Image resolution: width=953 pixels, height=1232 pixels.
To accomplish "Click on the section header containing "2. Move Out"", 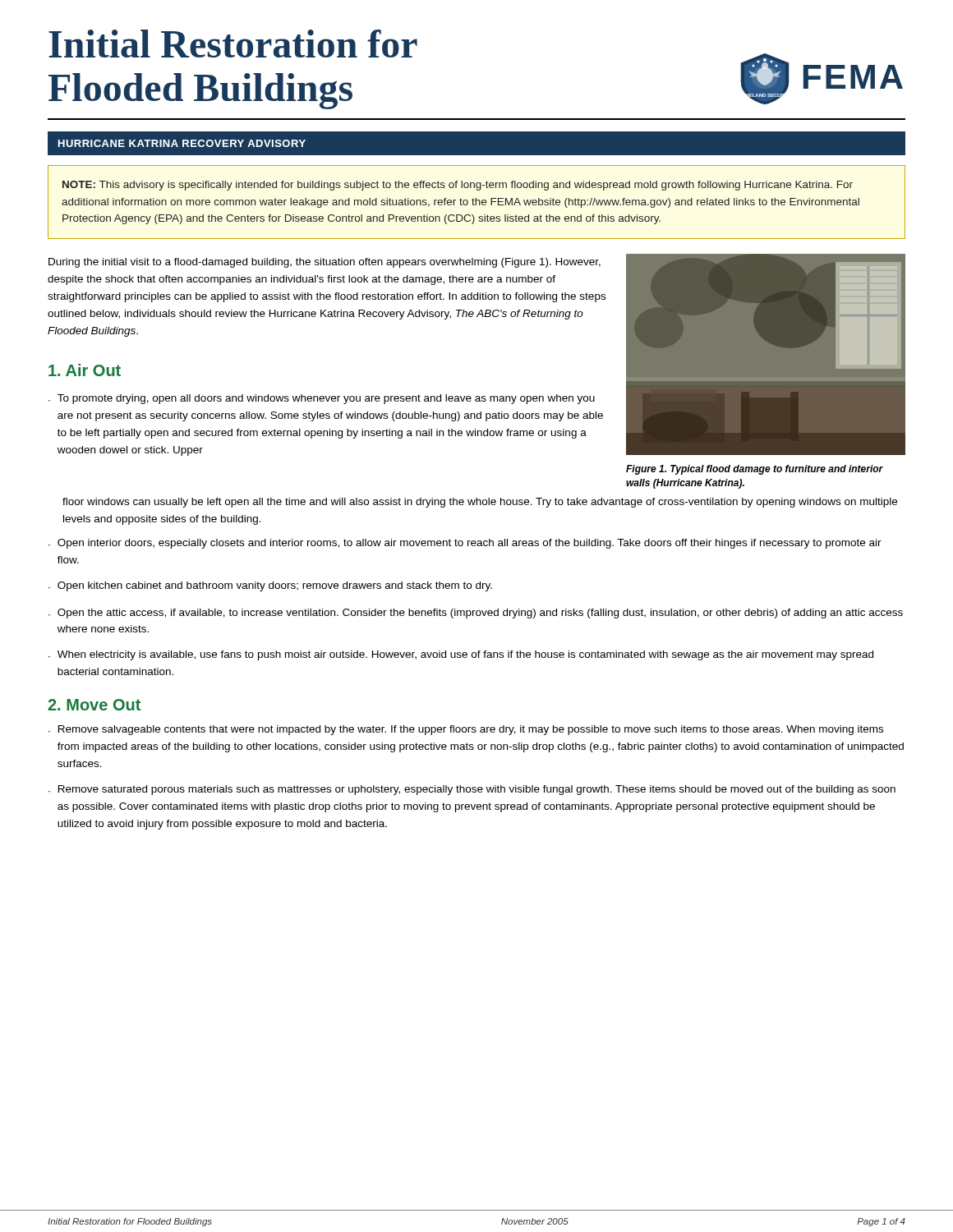I will click(94, 705).
